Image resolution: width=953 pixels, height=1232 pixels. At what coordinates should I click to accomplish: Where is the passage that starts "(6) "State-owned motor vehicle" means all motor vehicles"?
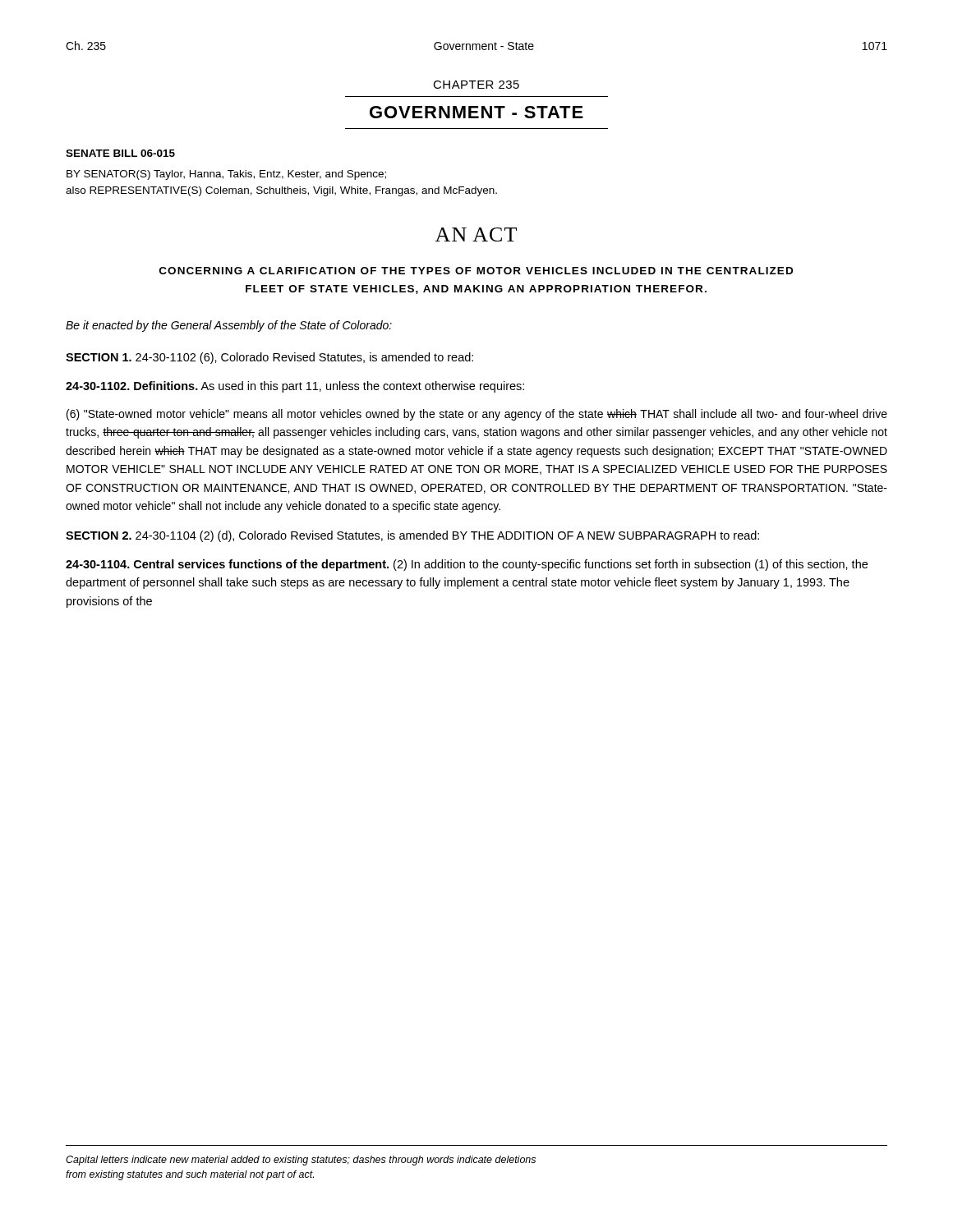[476, 460]
